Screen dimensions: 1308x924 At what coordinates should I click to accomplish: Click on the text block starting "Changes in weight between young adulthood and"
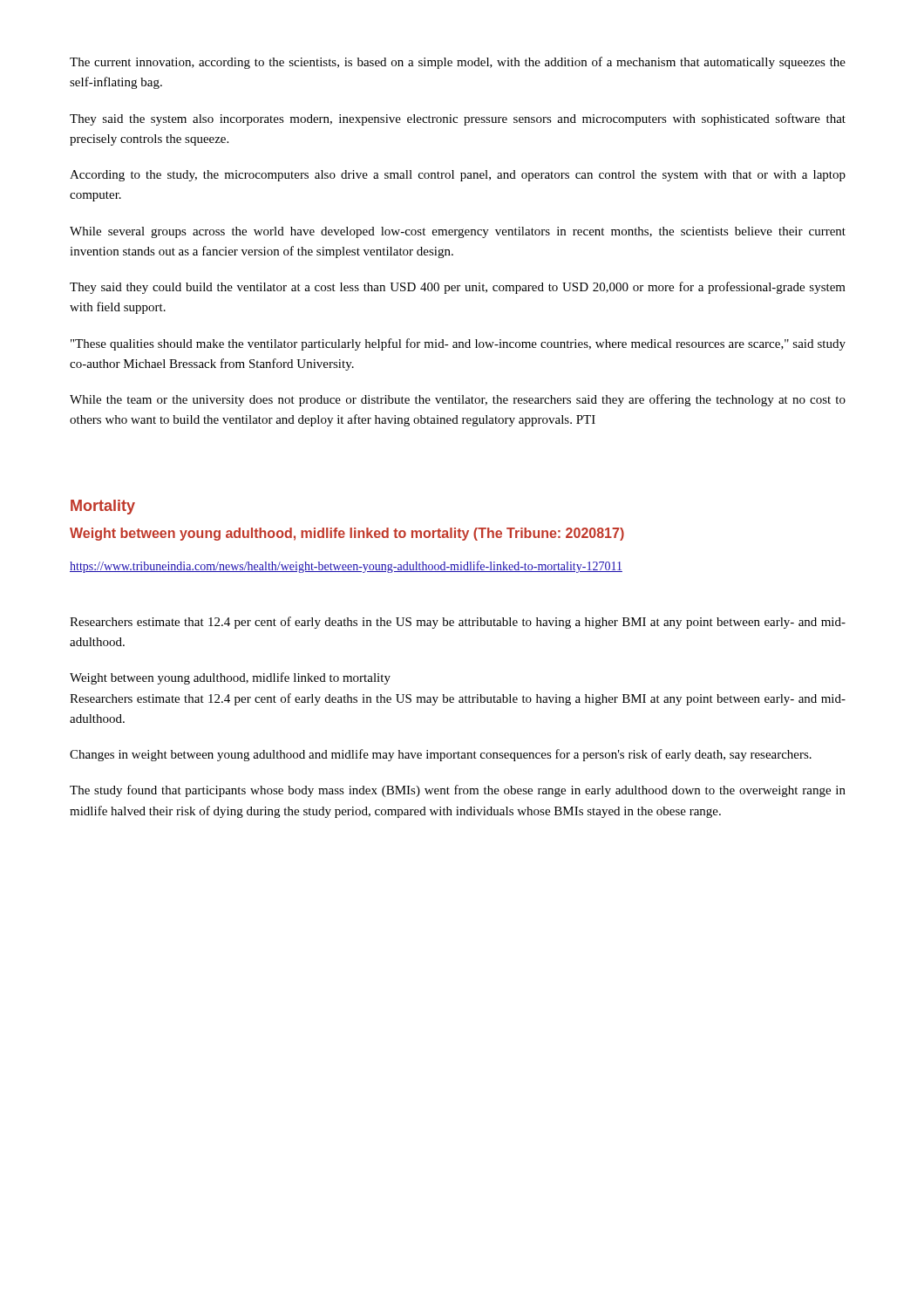click(441, 754)
